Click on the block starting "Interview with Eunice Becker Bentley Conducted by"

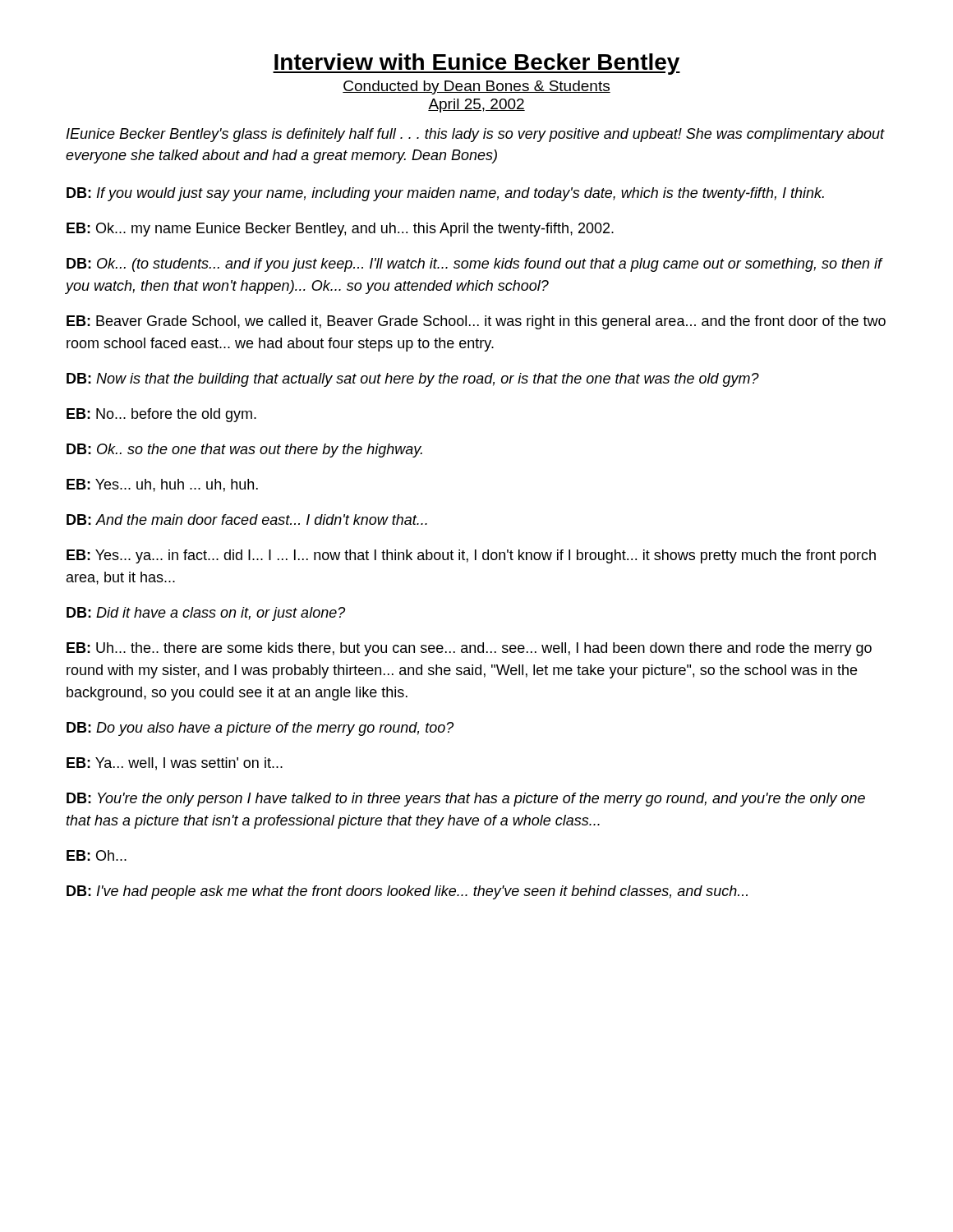476,81
